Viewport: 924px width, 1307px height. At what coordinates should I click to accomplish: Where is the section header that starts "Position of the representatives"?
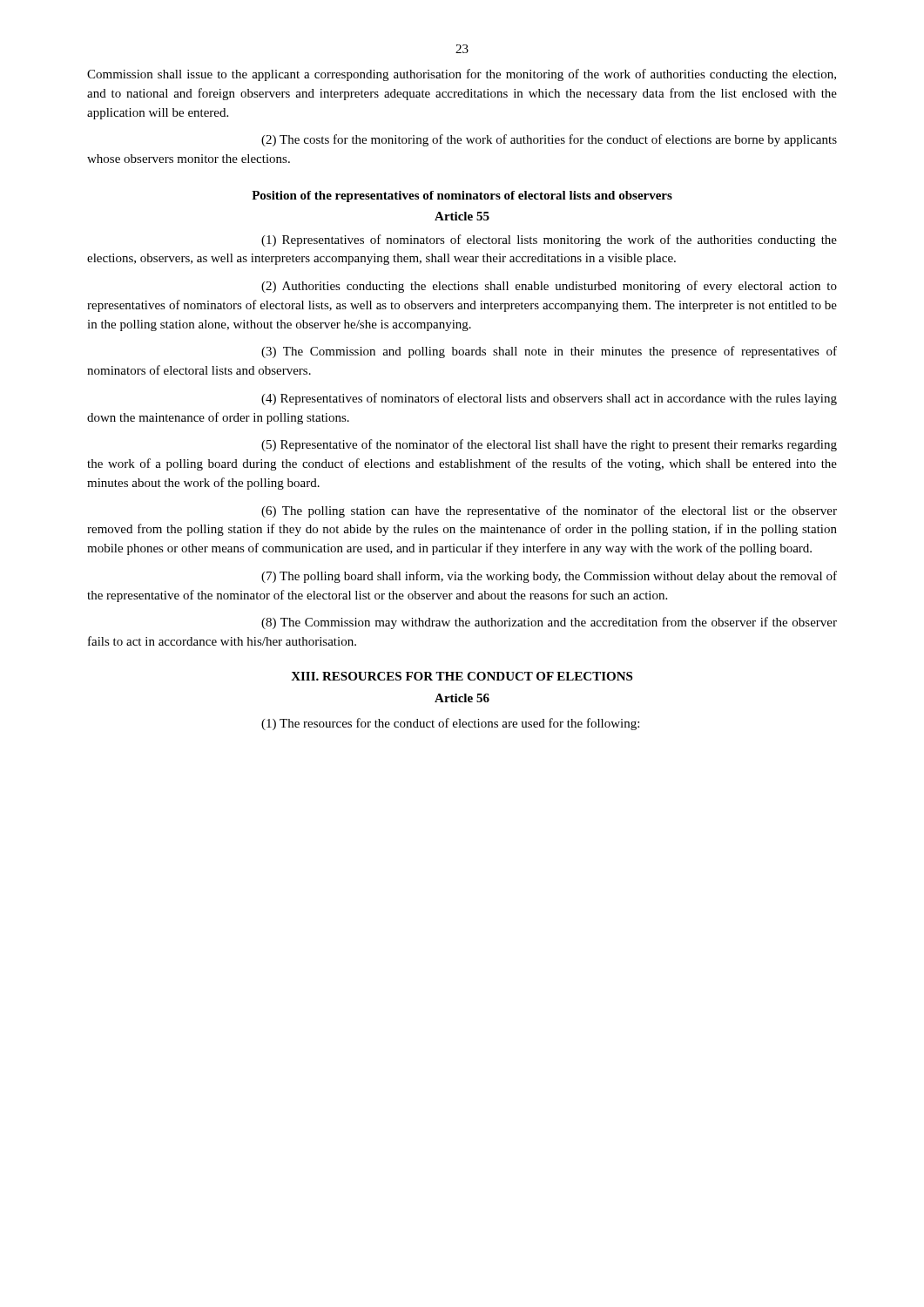tap(462, 195)
